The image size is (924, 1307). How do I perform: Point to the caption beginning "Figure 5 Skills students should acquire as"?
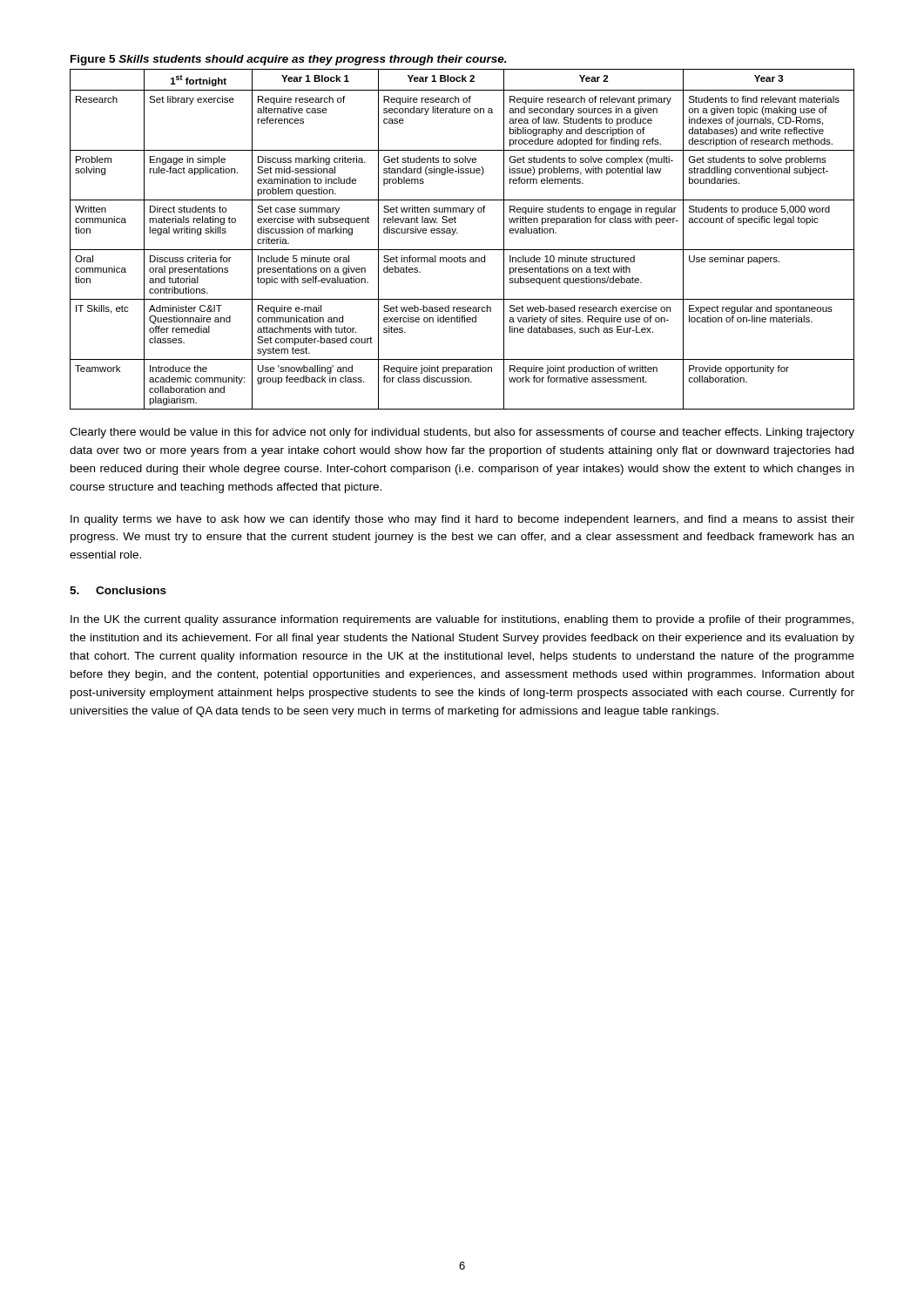click(x=289, y=59)
